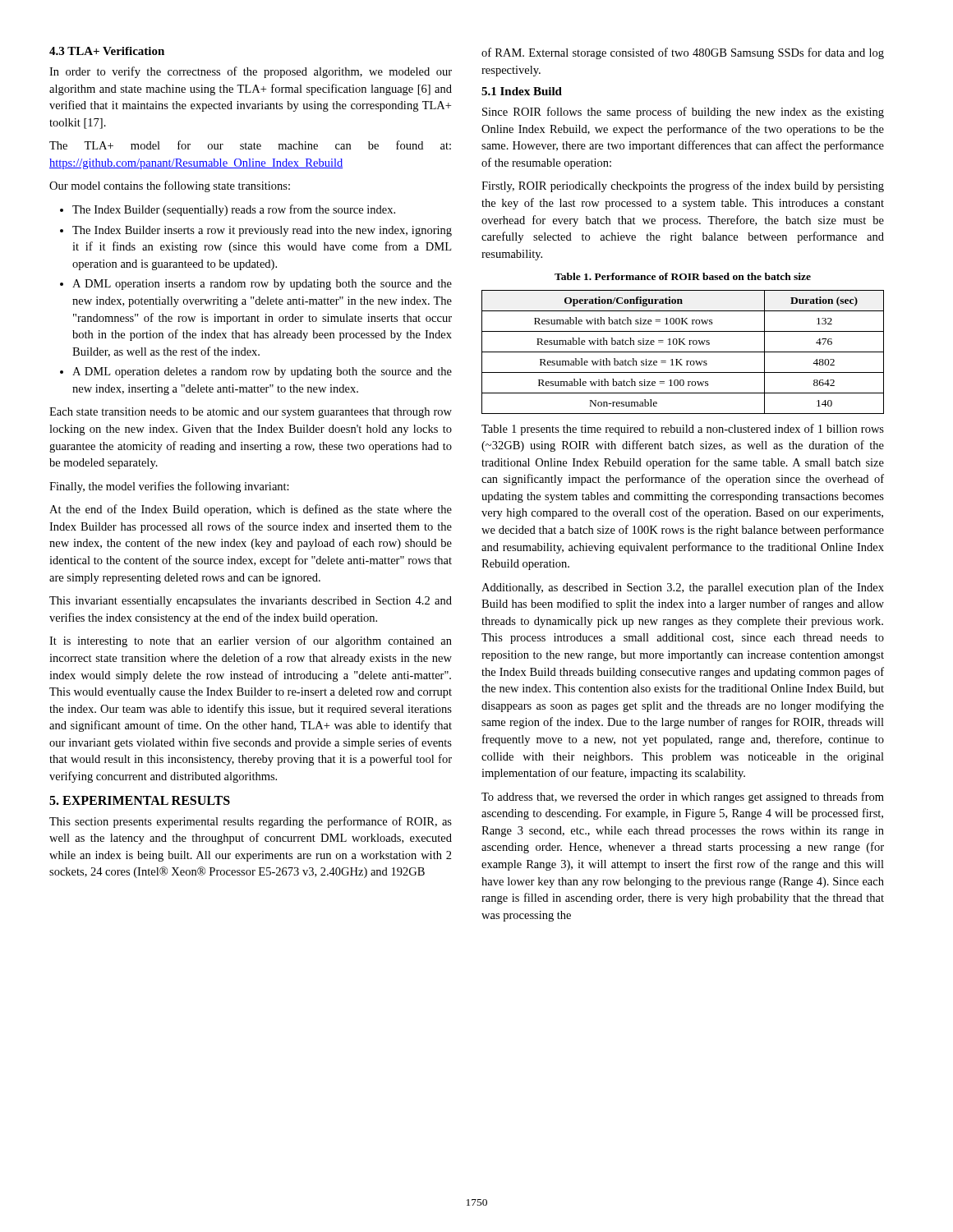Image resolution: width=953 pixels, height=1232 pixels.
Task: Click the passage that begins "Our model contains the following state"
Action: [x=251, y=186]
